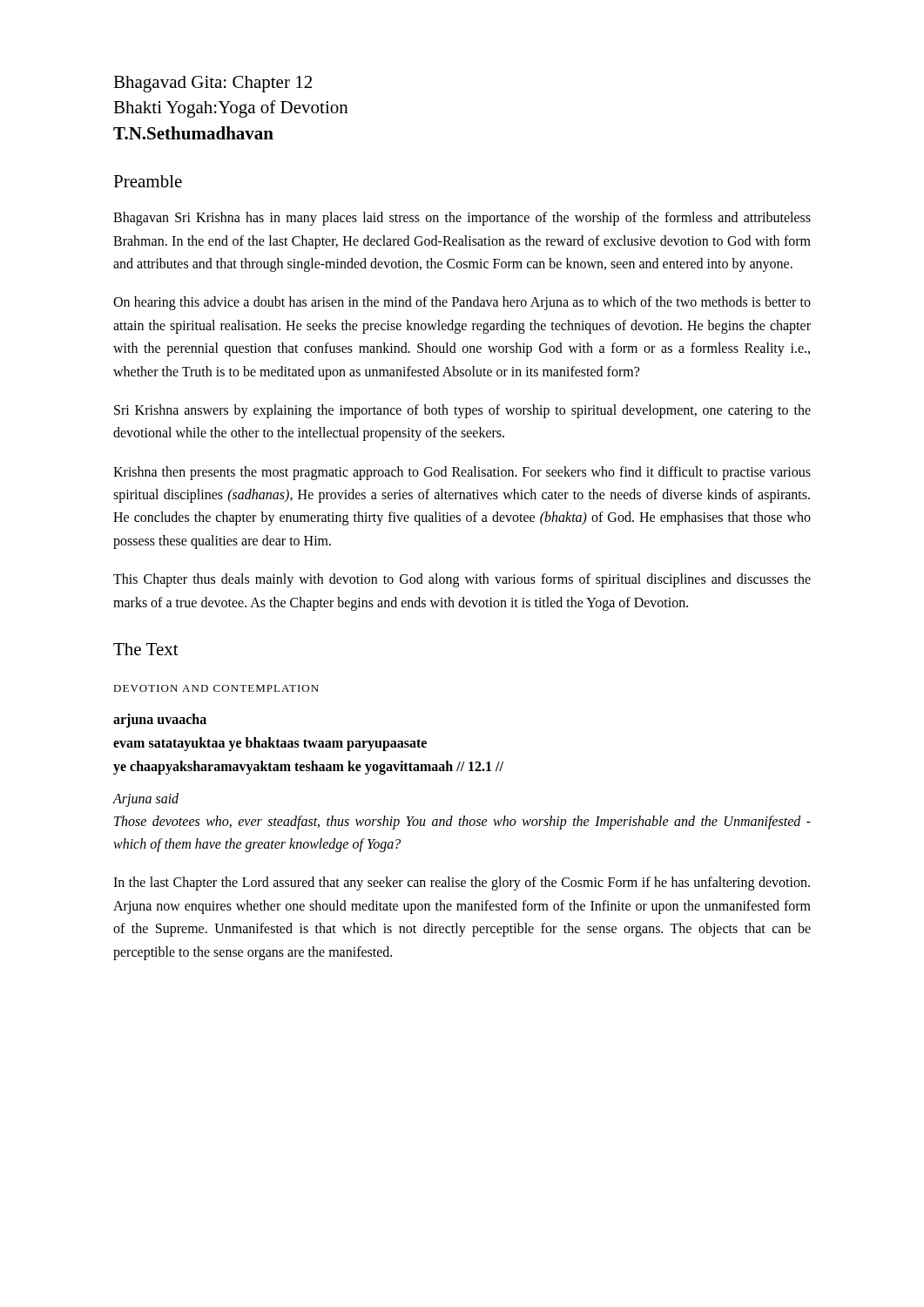Find the text that says "Arjuna said"
The height and width of the screenshot is (1307, 924).
coord(146,798)
